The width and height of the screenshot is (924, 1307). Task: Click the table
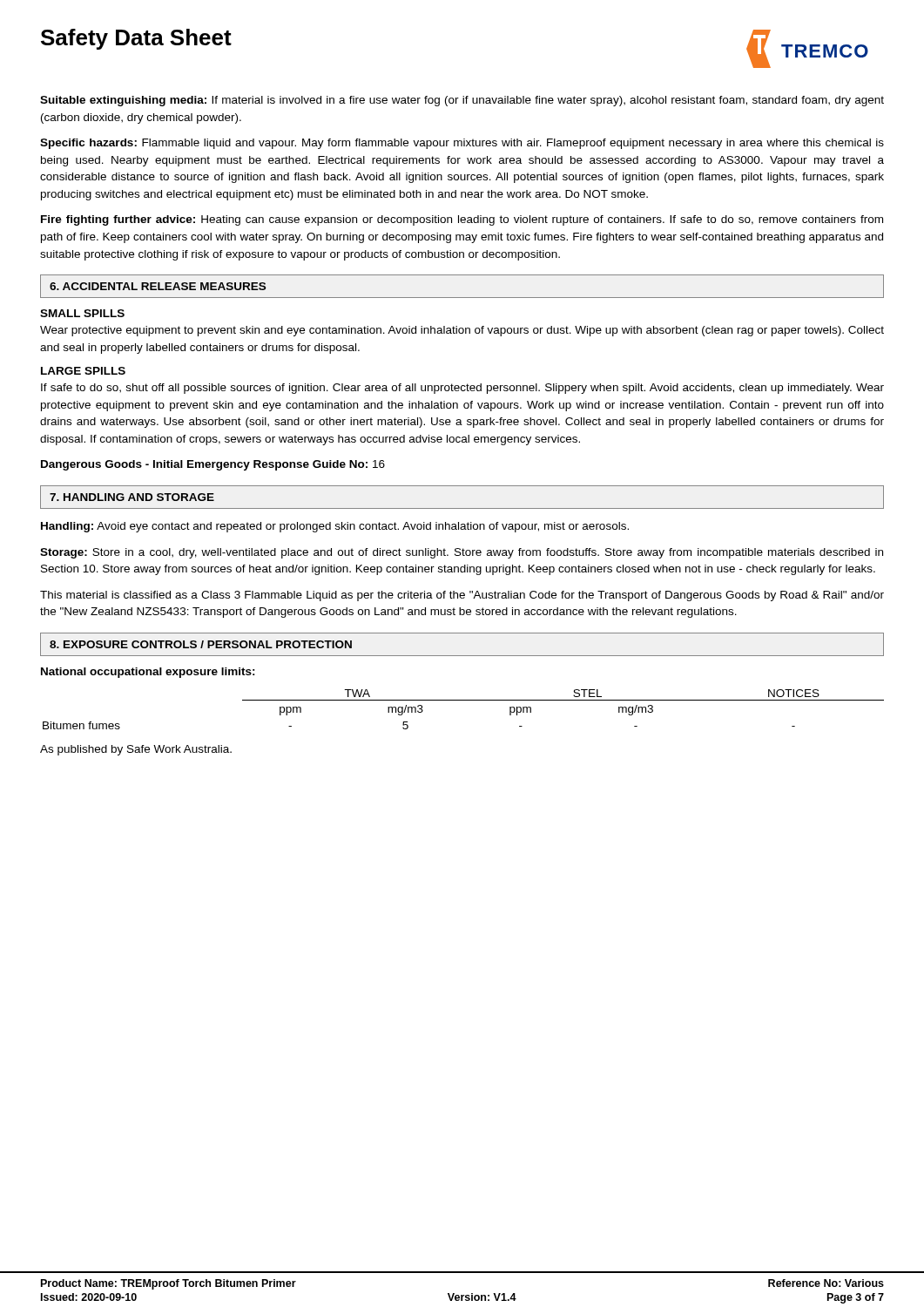462,709
